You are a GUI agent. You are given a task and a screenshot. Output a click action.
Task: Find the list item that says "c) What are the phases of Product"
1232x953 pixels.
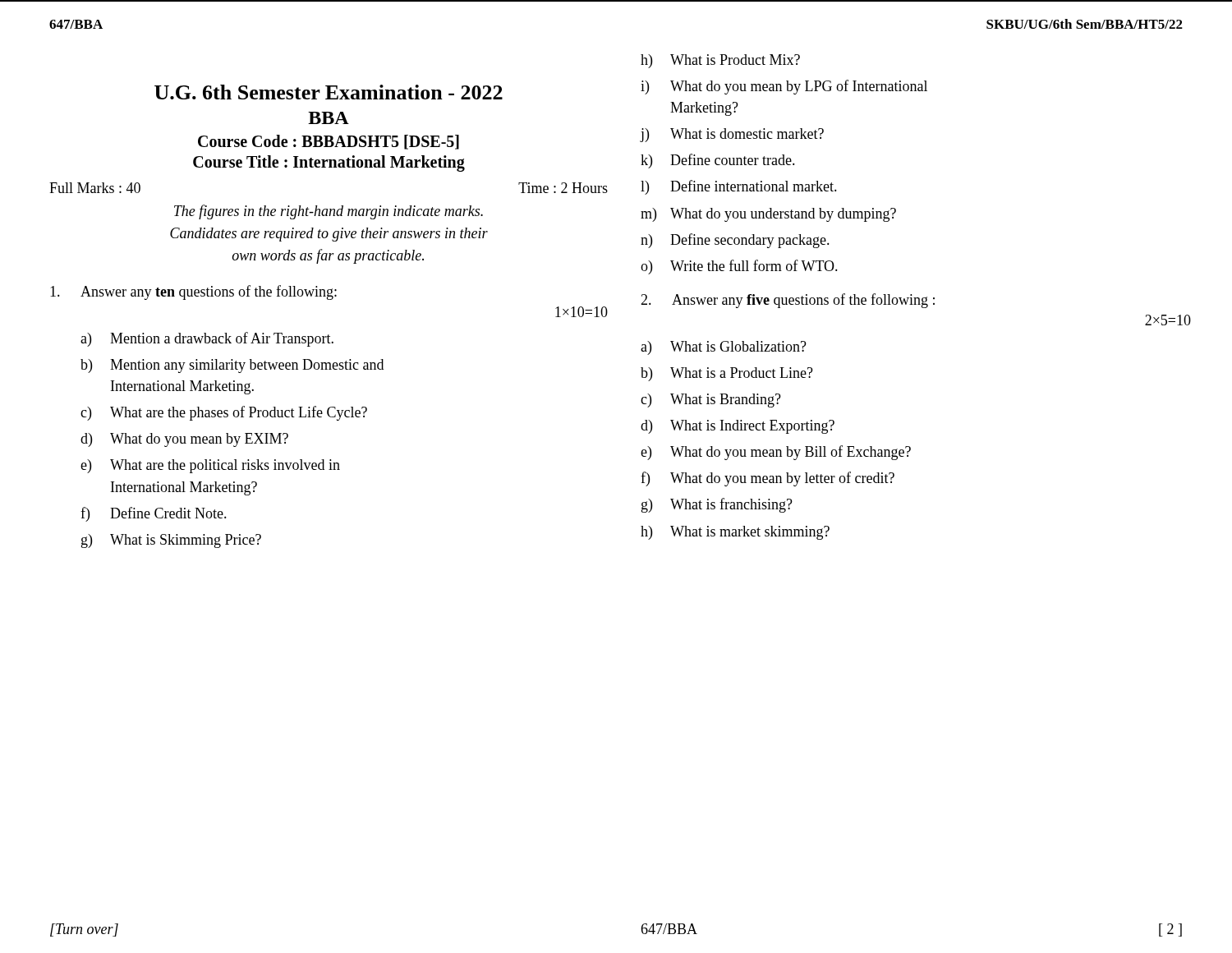pos(224,413)
